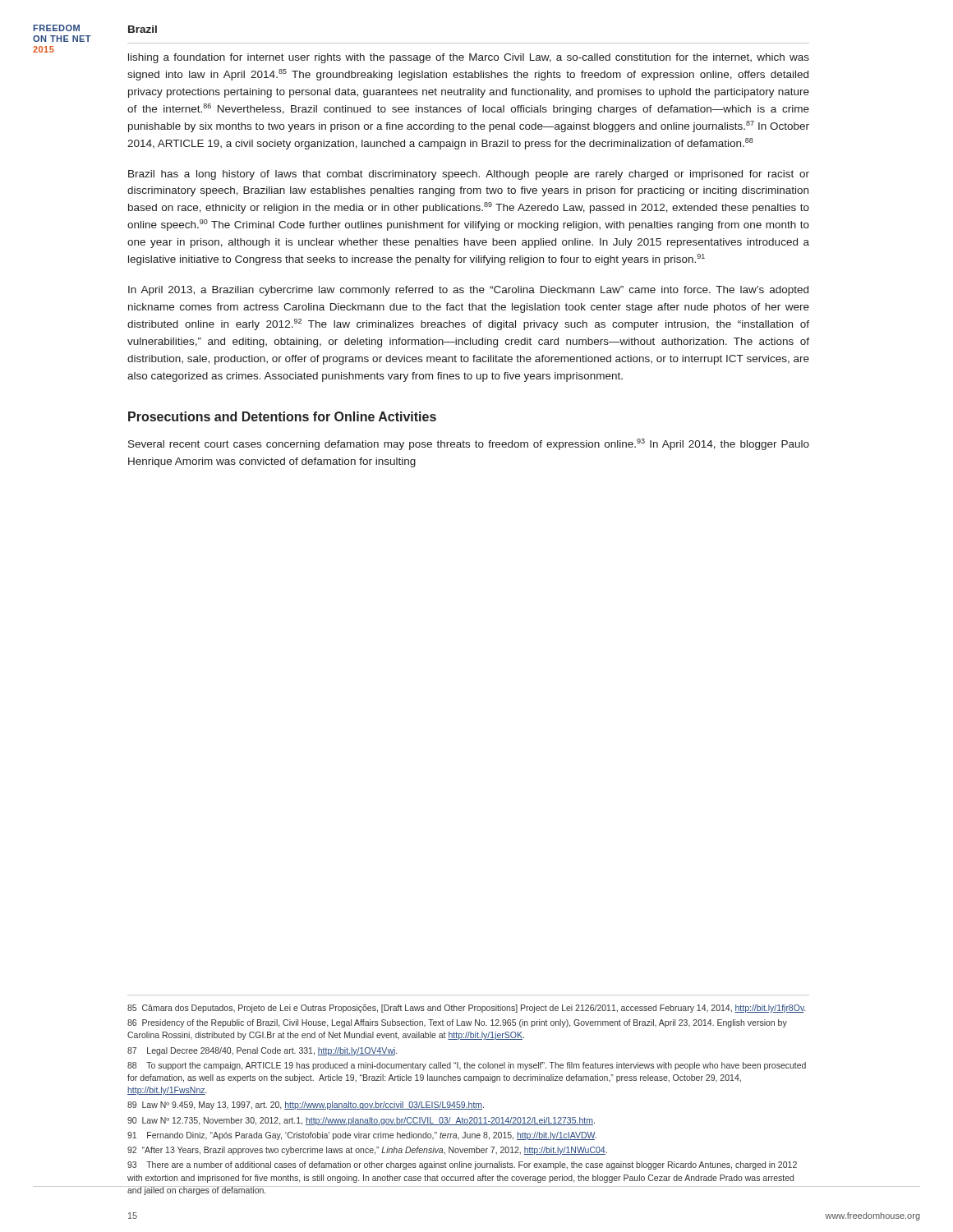Where is the passage that starts "89 Law Nº"?

tap(306, 1105)
